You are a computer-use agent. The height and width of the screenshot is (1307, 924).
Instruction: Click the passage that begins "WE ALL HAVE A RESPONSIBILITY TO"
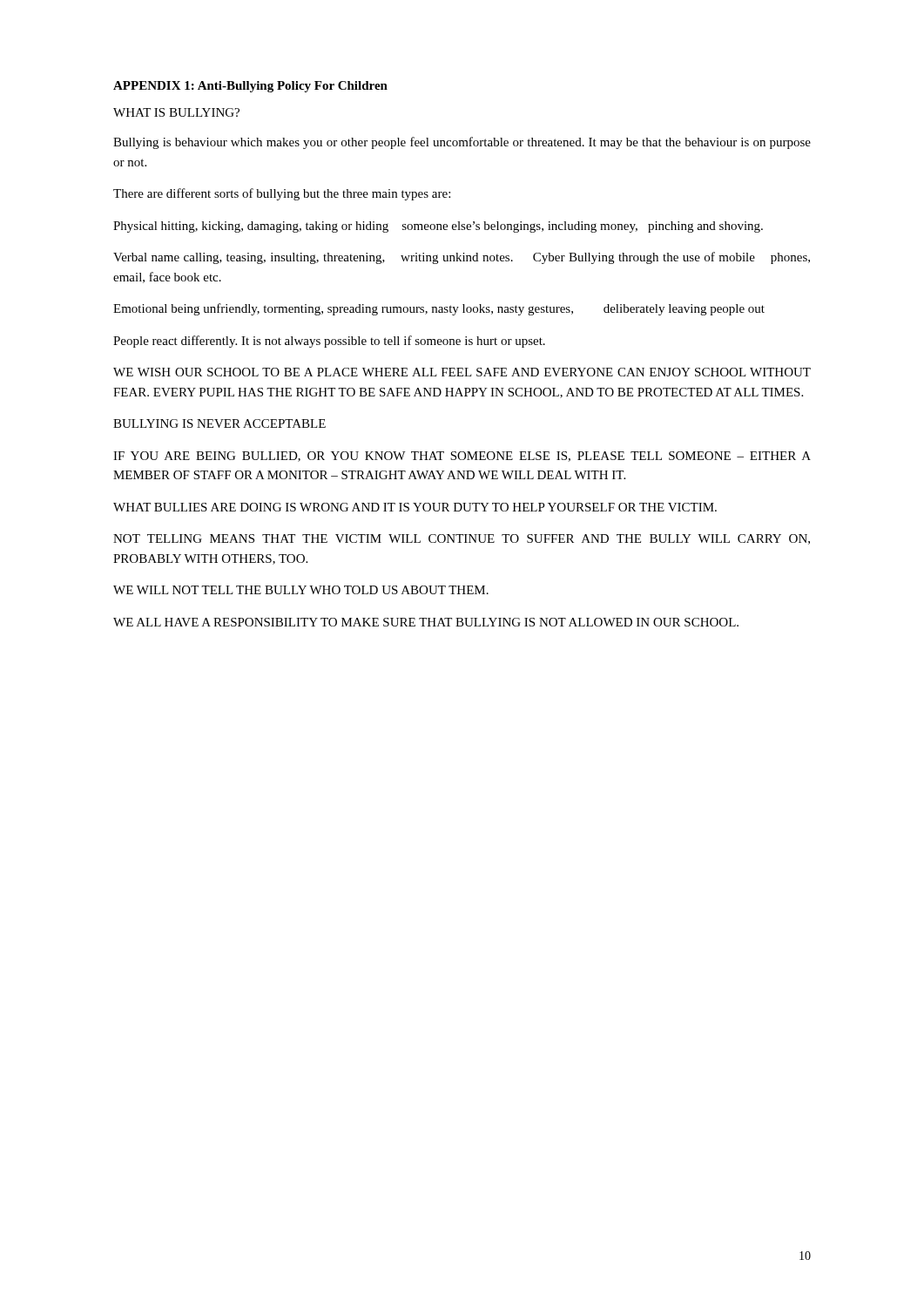[426, 622]
